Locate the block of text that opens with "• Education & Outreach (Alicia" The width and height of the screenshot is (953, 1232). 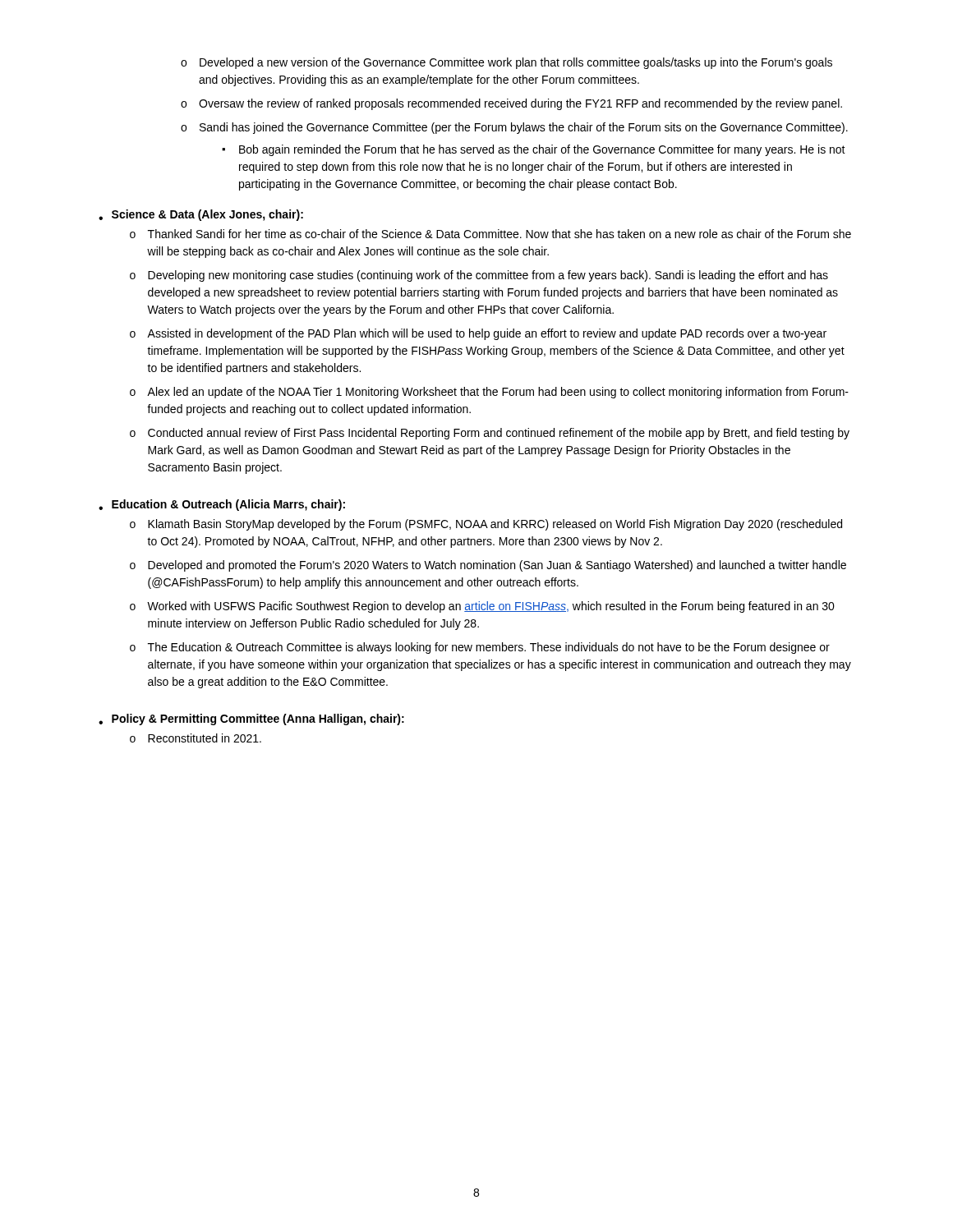tap(476, 598)
